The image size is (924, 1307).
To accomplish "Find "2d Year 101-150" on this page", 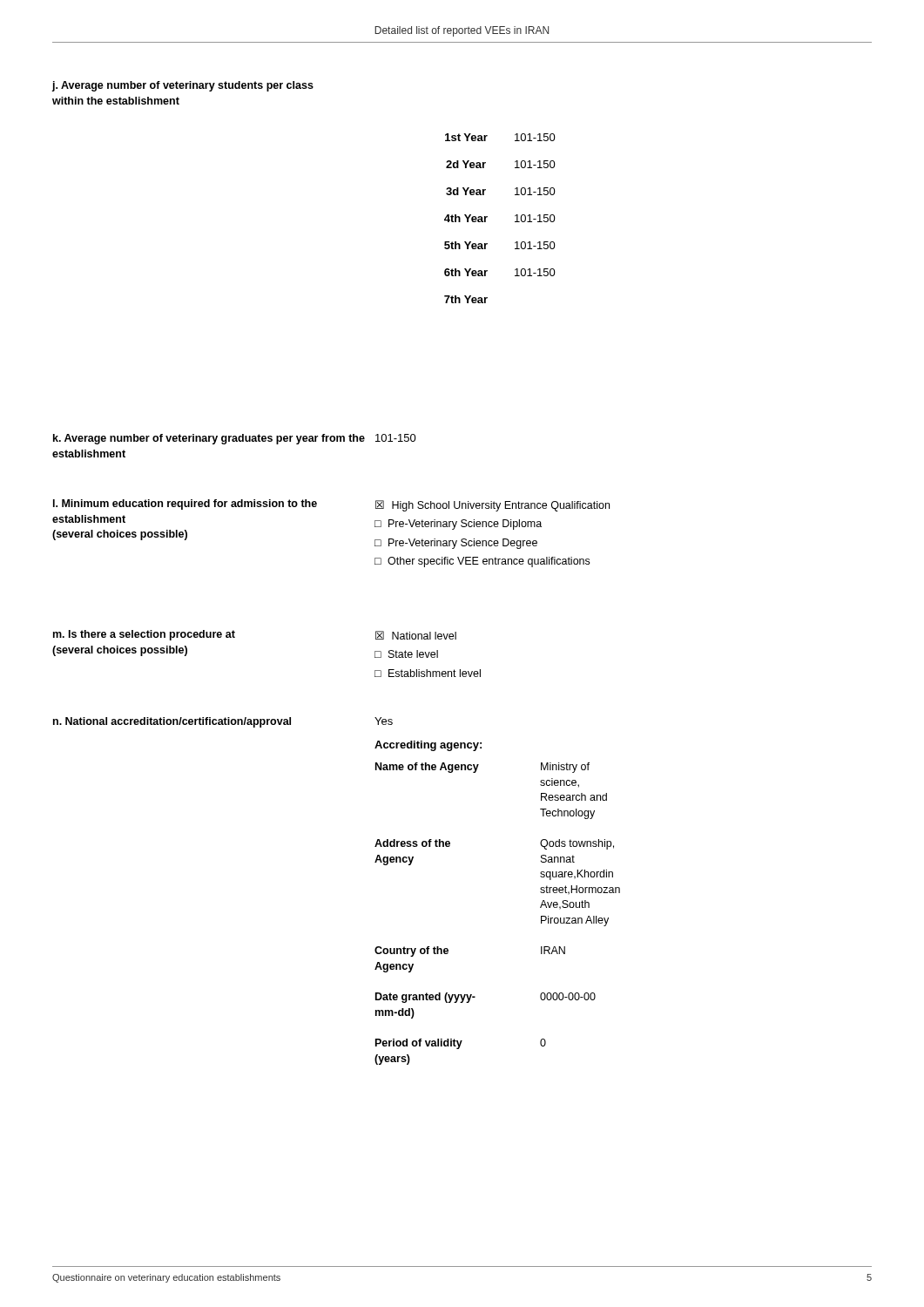I will 509,164.
